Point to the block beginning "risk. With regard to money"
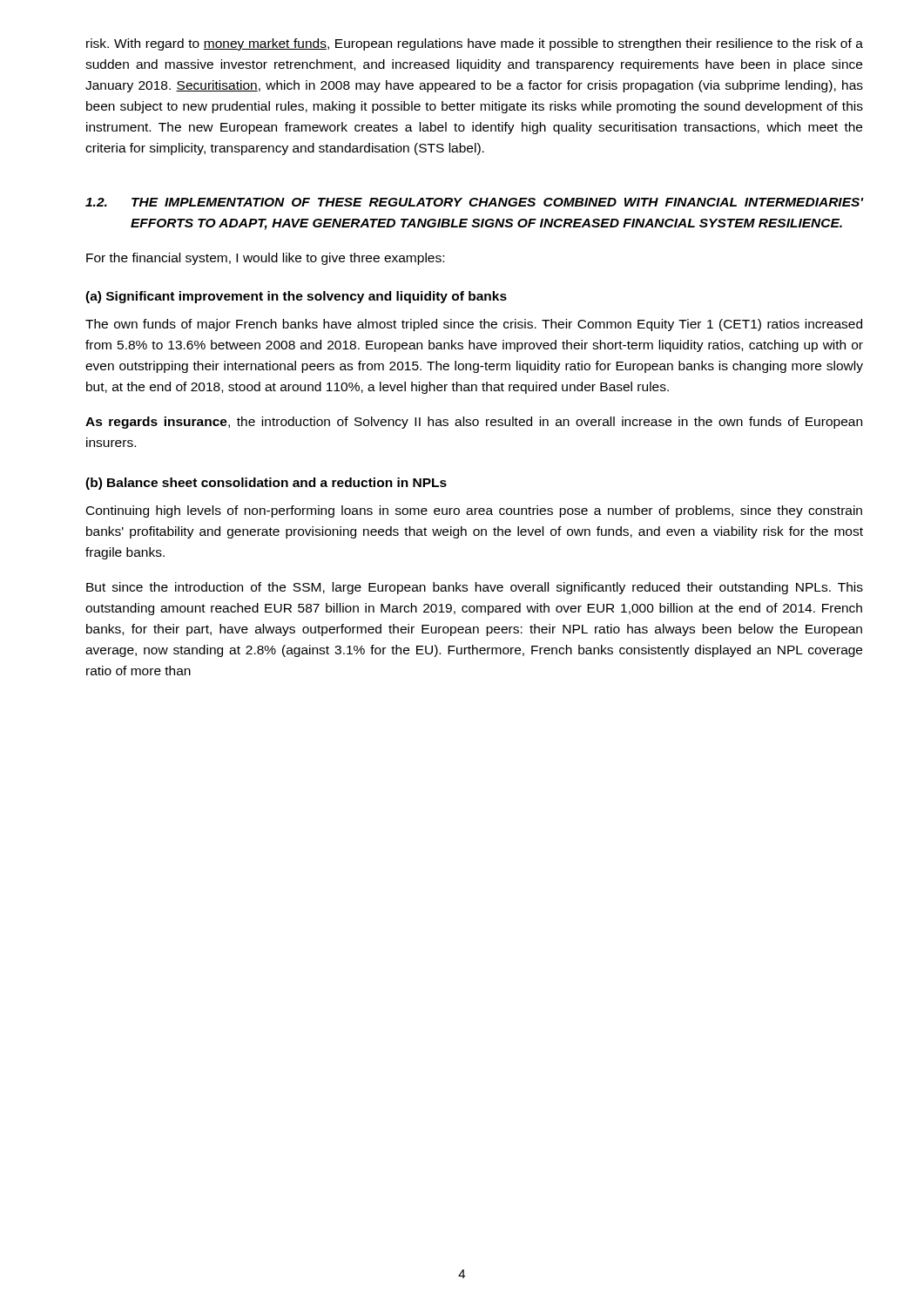Image resolution: width=924 pixels, height=1307 pixels. pyautogui.click(x=474, y=95)
